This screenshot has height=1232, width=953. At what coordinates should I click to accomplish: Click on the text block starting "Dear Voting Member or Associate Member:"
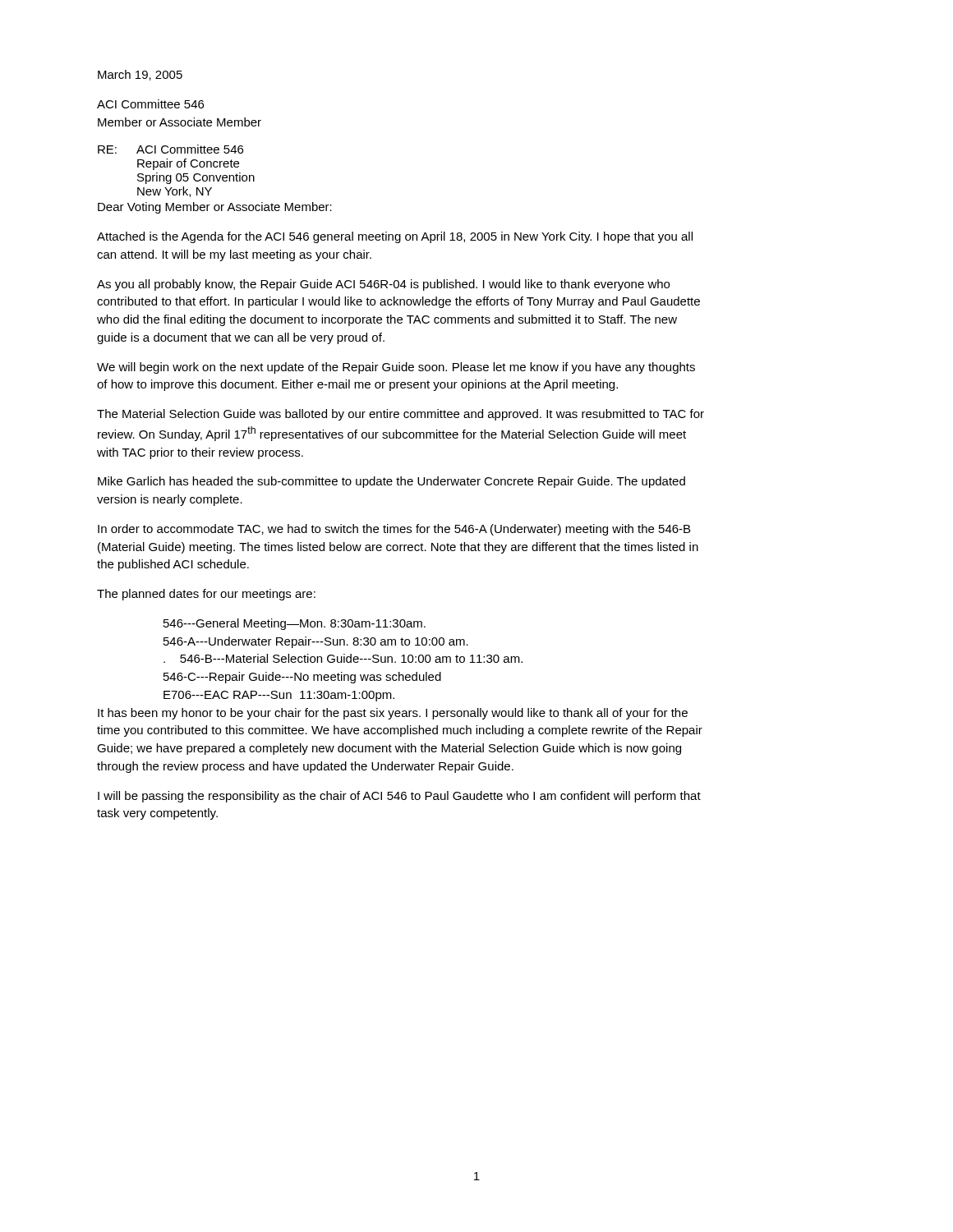215,208
